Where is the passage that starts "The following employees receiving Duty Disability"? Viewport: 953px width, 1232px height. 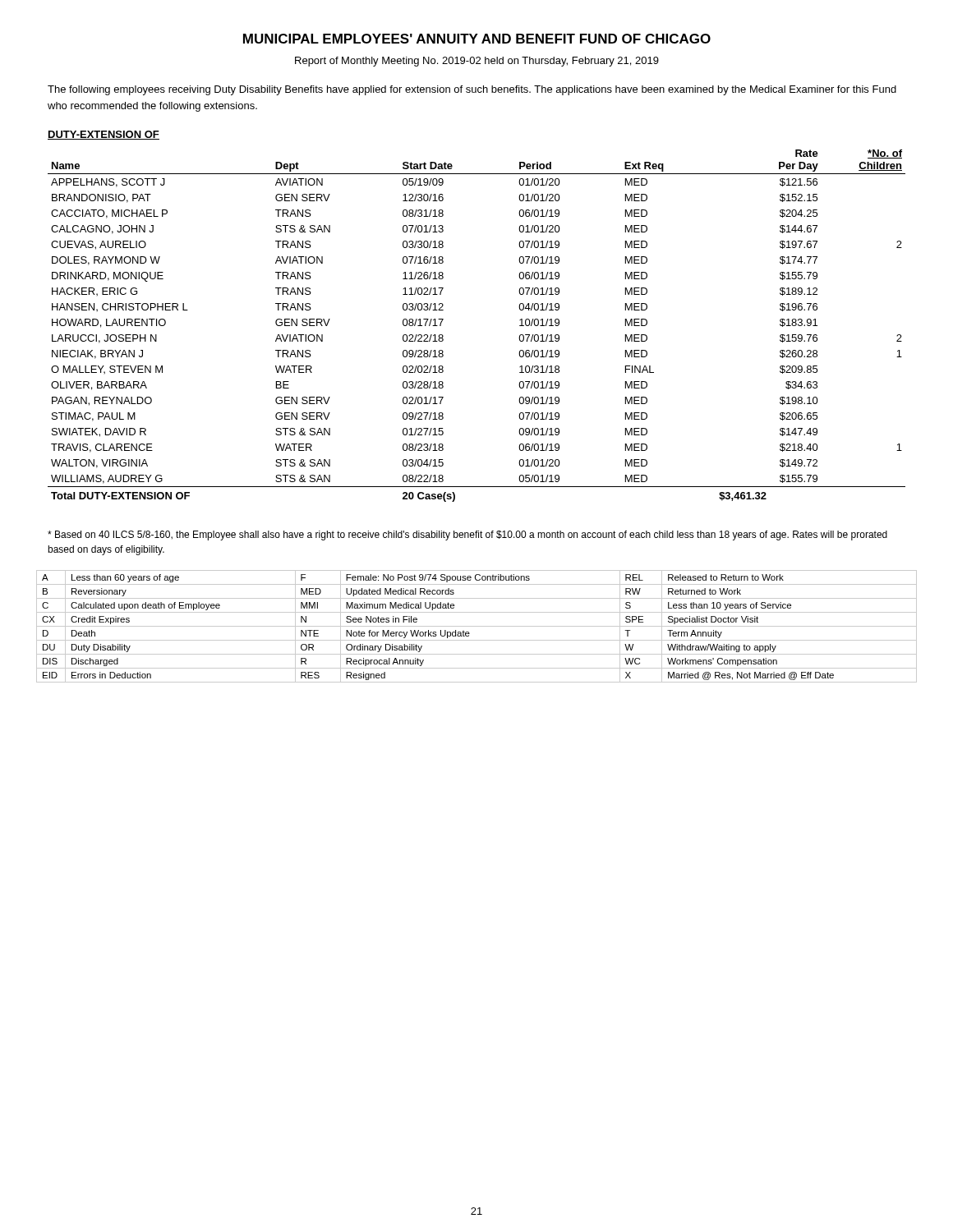[472, 97]
